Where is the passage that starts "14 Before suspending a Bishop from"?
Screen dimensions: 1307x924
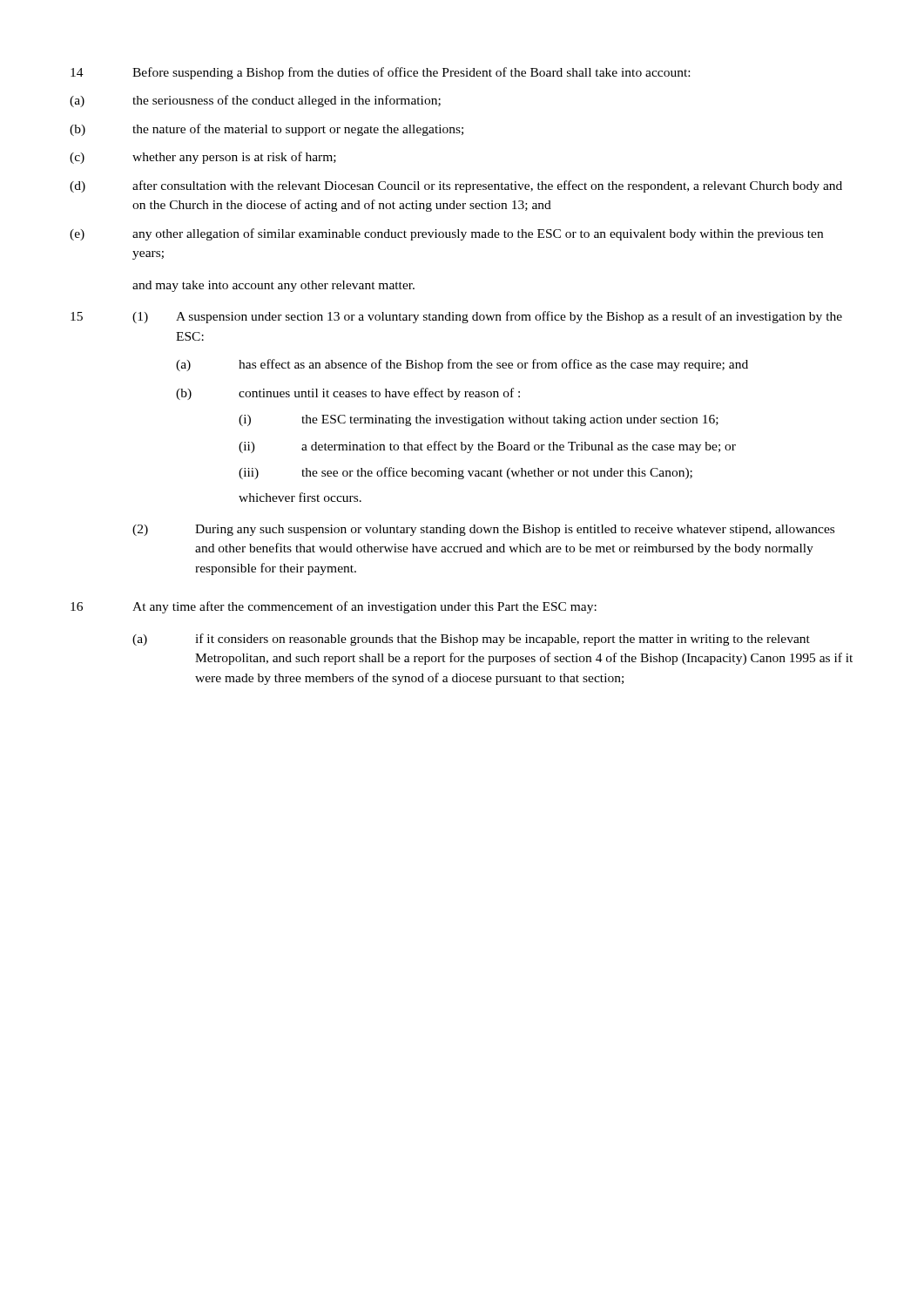(x=380, y=73)
